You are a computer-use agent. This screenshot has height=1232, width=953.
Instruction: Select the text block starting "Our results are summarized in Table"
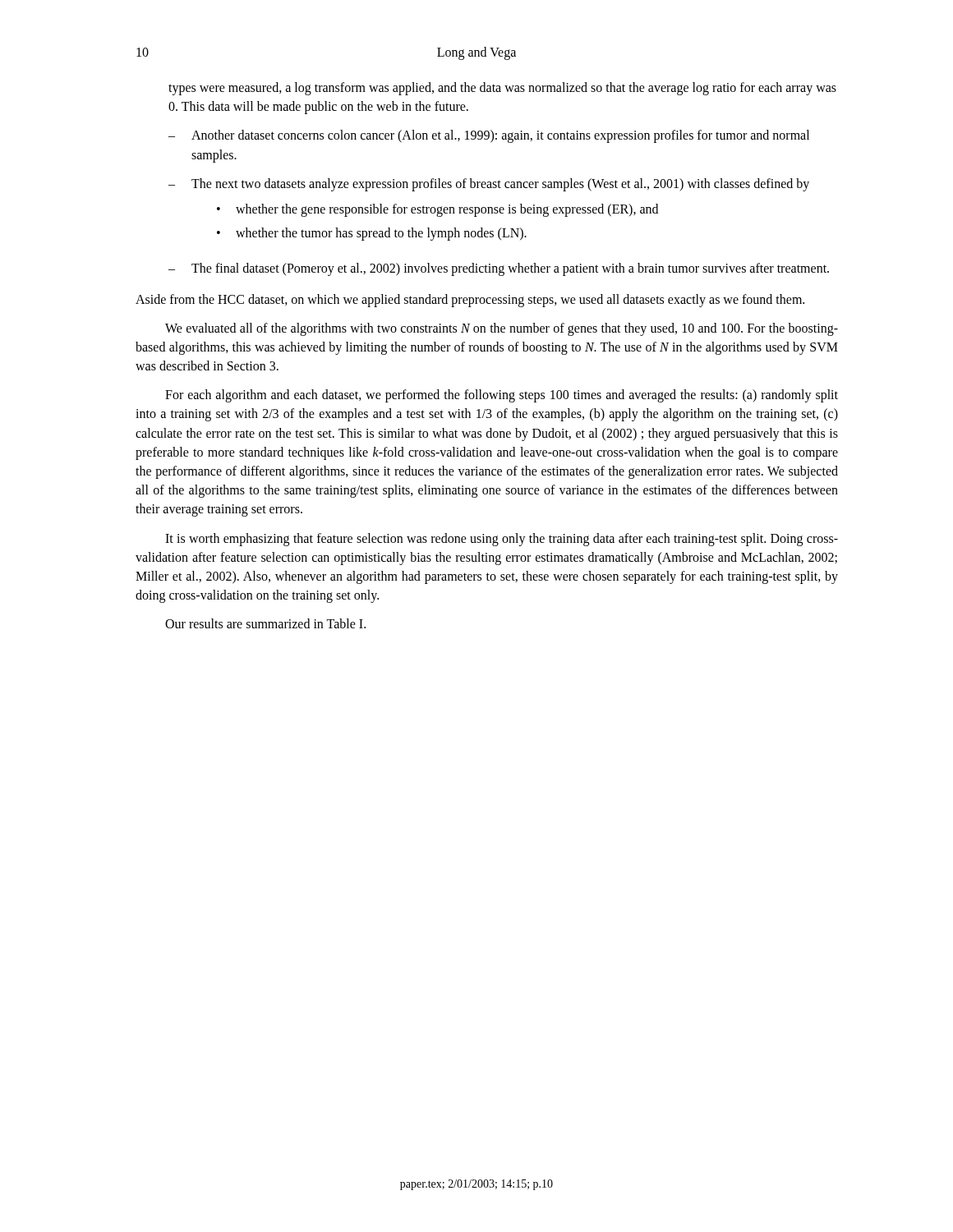(x=266, y=624)
